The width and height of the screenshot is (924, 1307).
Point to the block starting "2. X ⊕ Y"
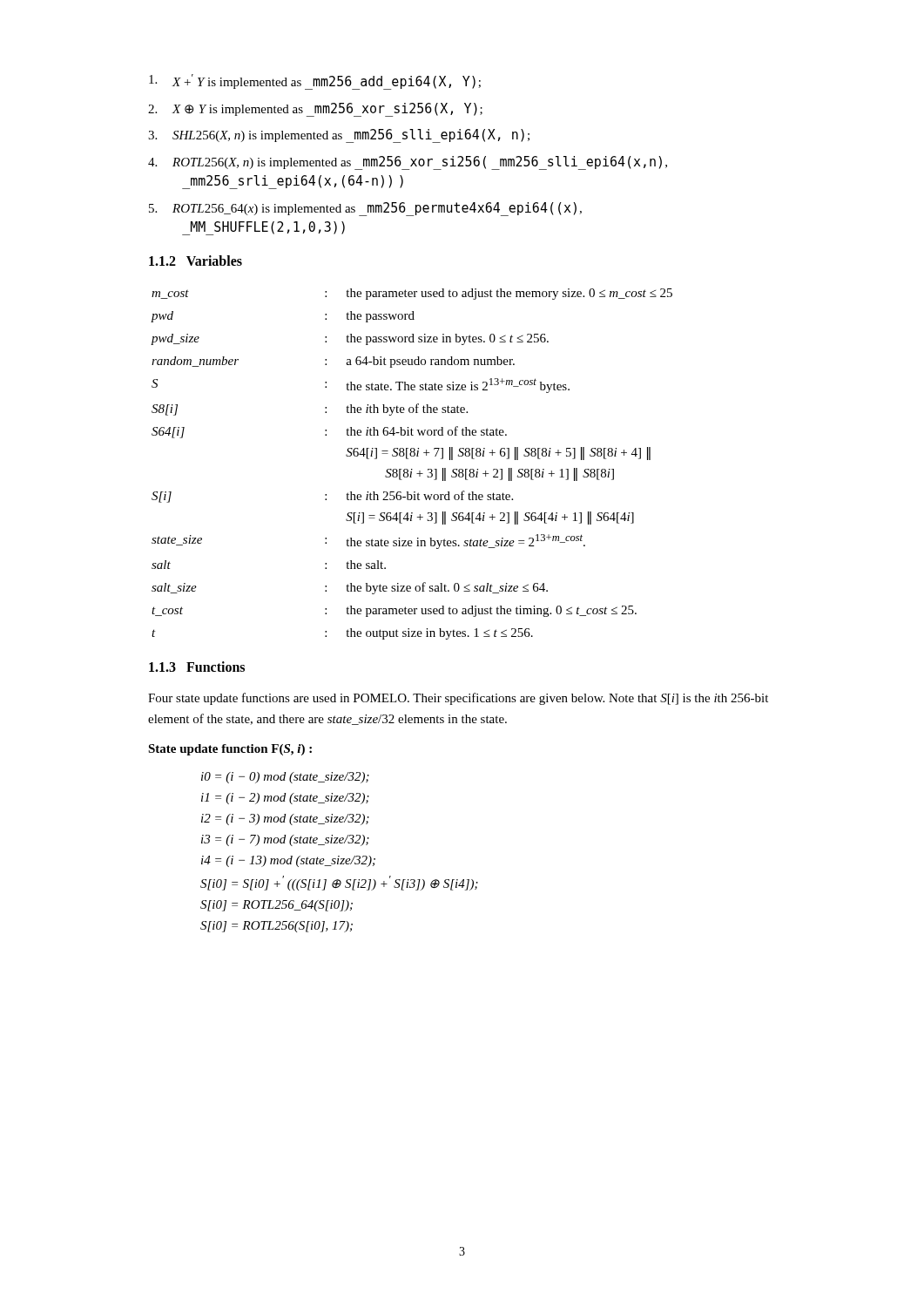(475, 109)
